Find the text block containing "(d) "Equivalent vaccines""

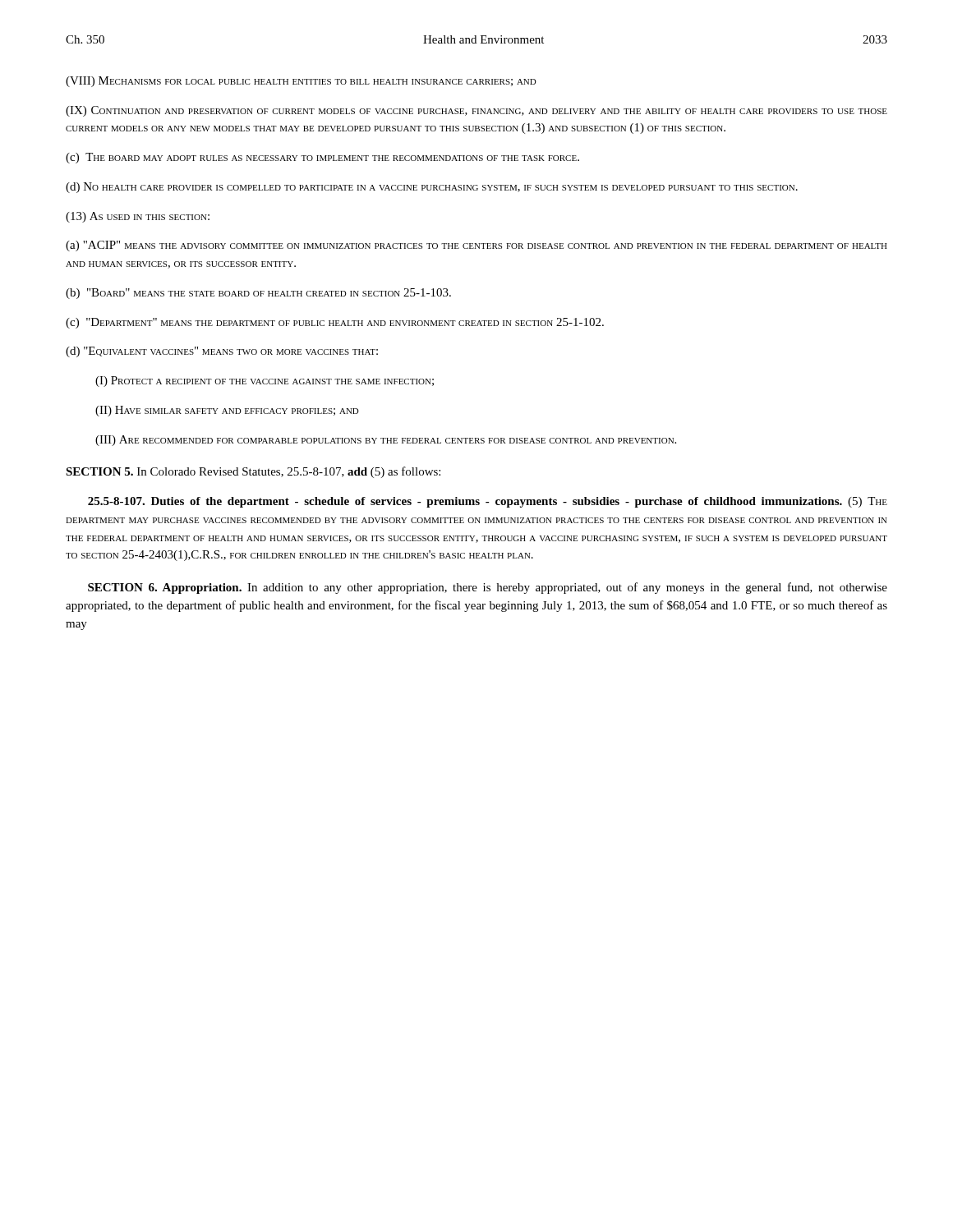click(x=222, y=352)
